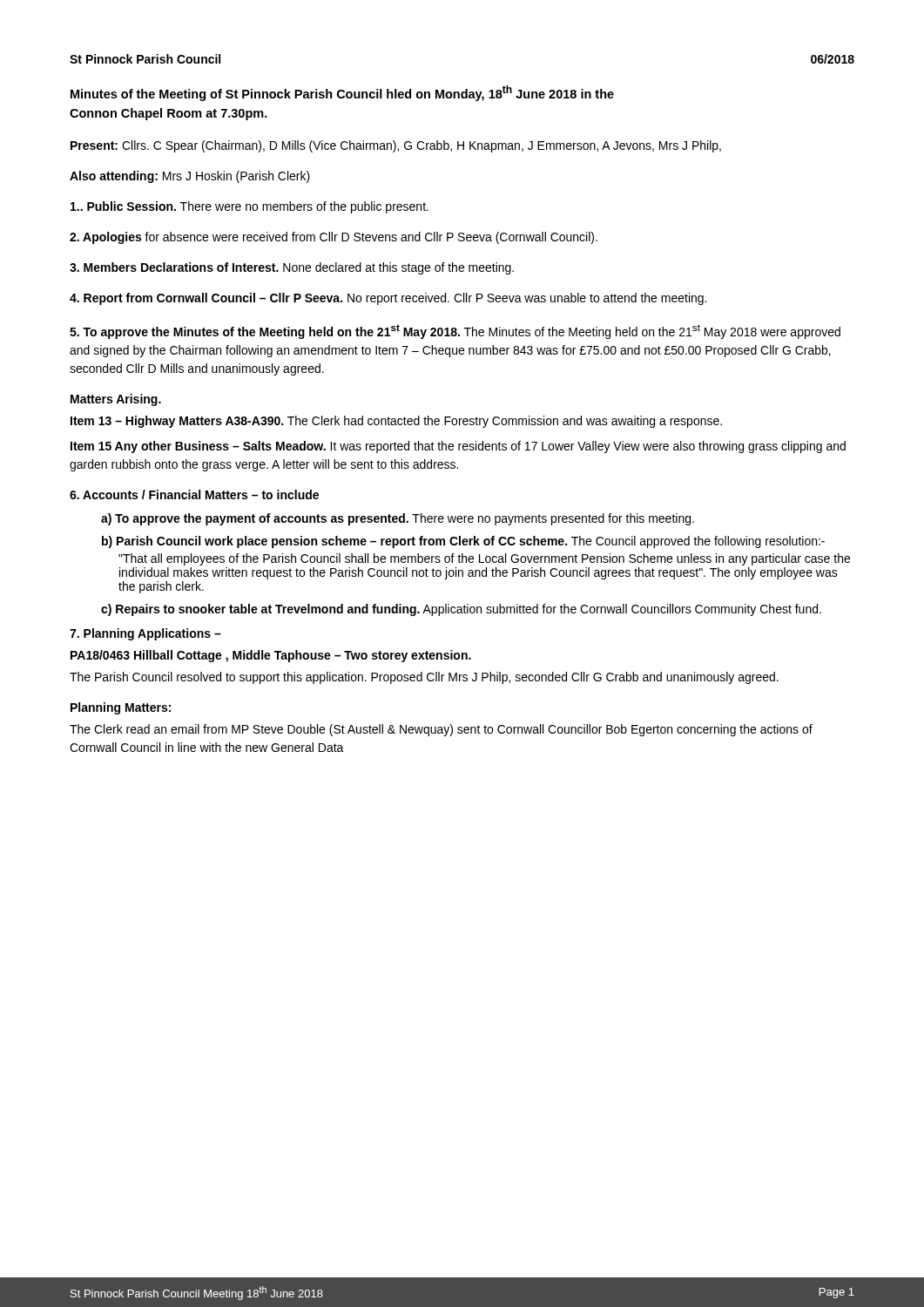Select the text starting "Apologies for absence were received"
The height and width of the screenshot is (1307, 924).
point(462,238)
